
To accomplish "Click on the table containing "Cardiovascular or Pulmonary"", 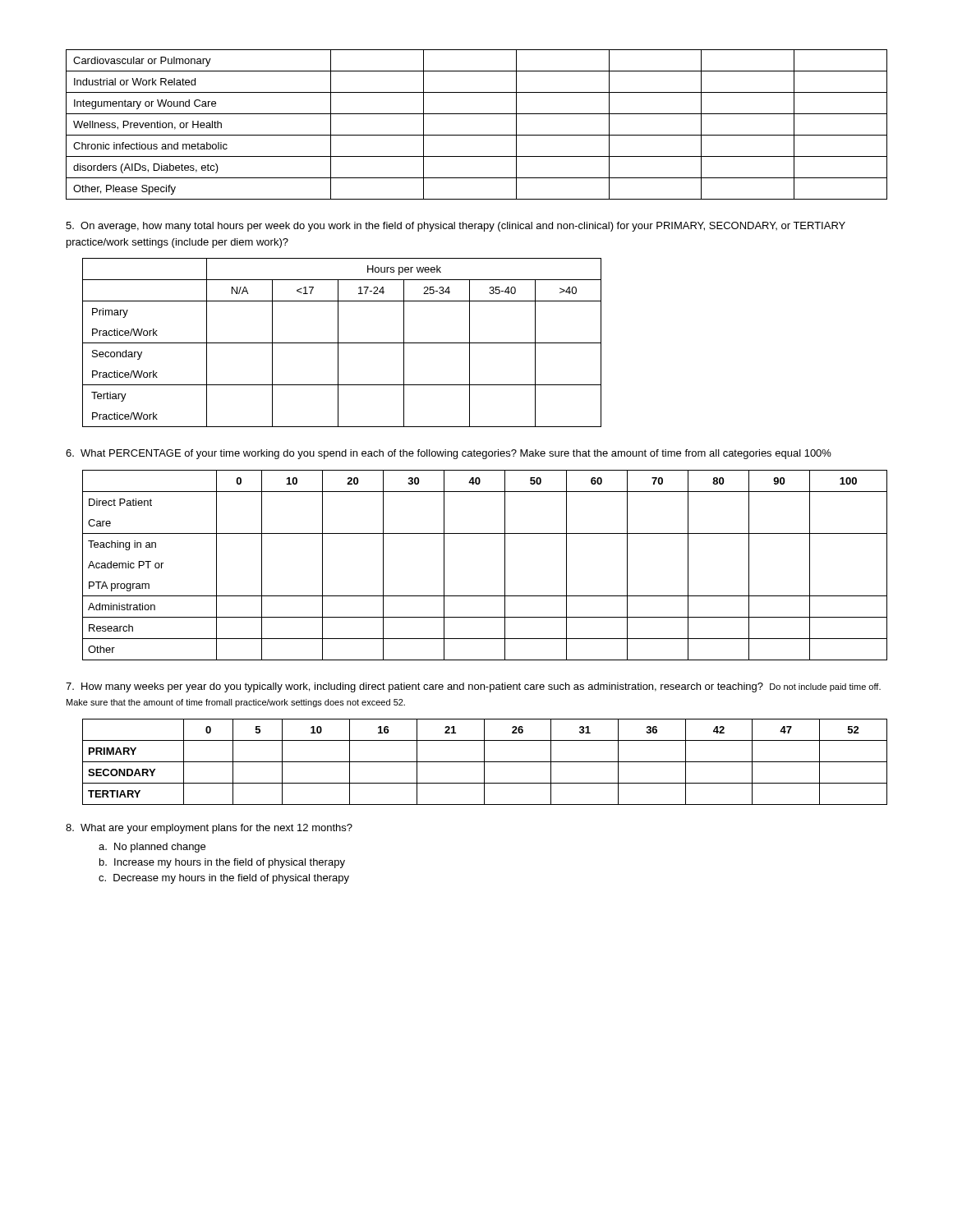I will (x=476, y=124).
